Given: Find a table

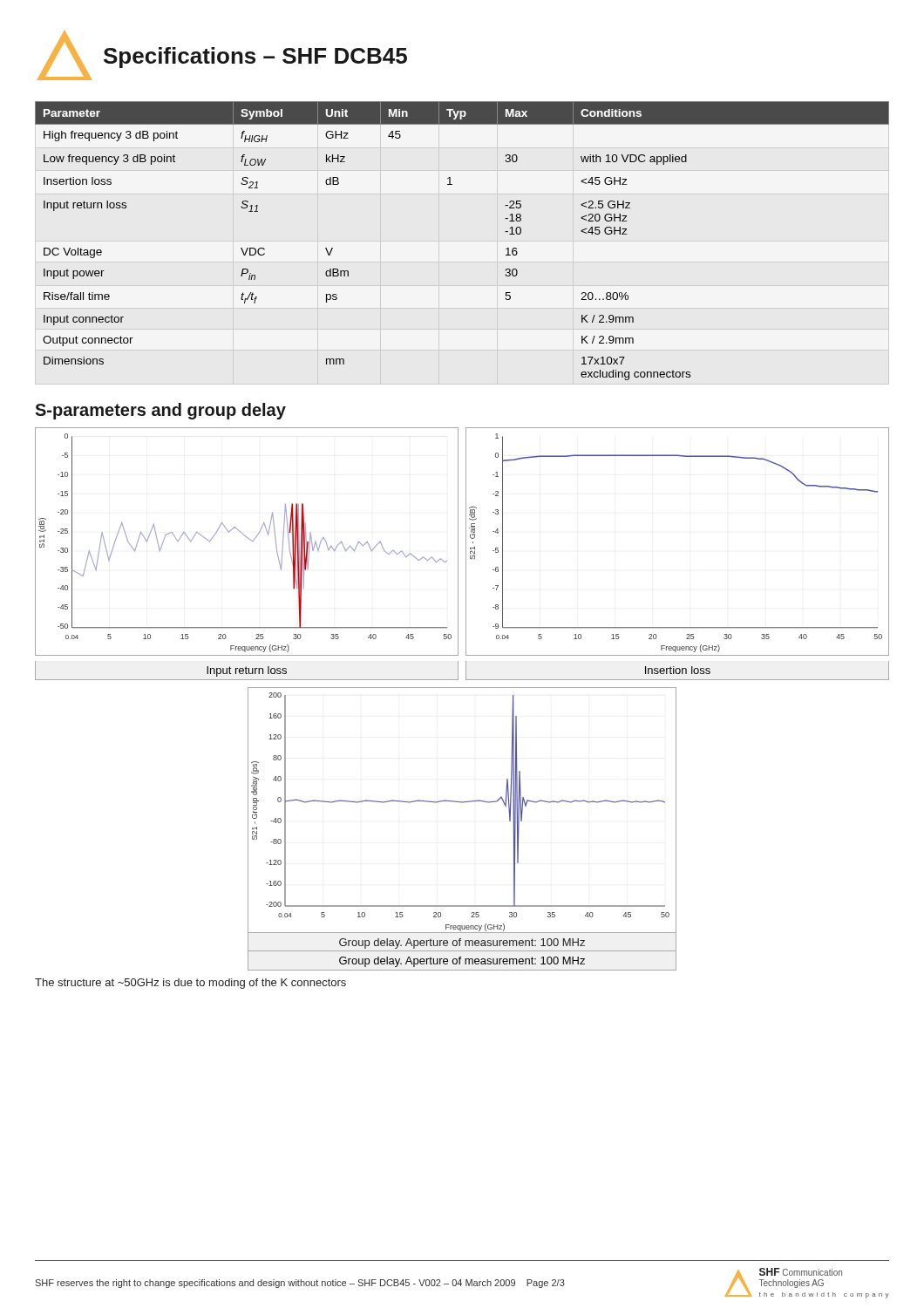Looking at the screenshot, I should 462,243.
